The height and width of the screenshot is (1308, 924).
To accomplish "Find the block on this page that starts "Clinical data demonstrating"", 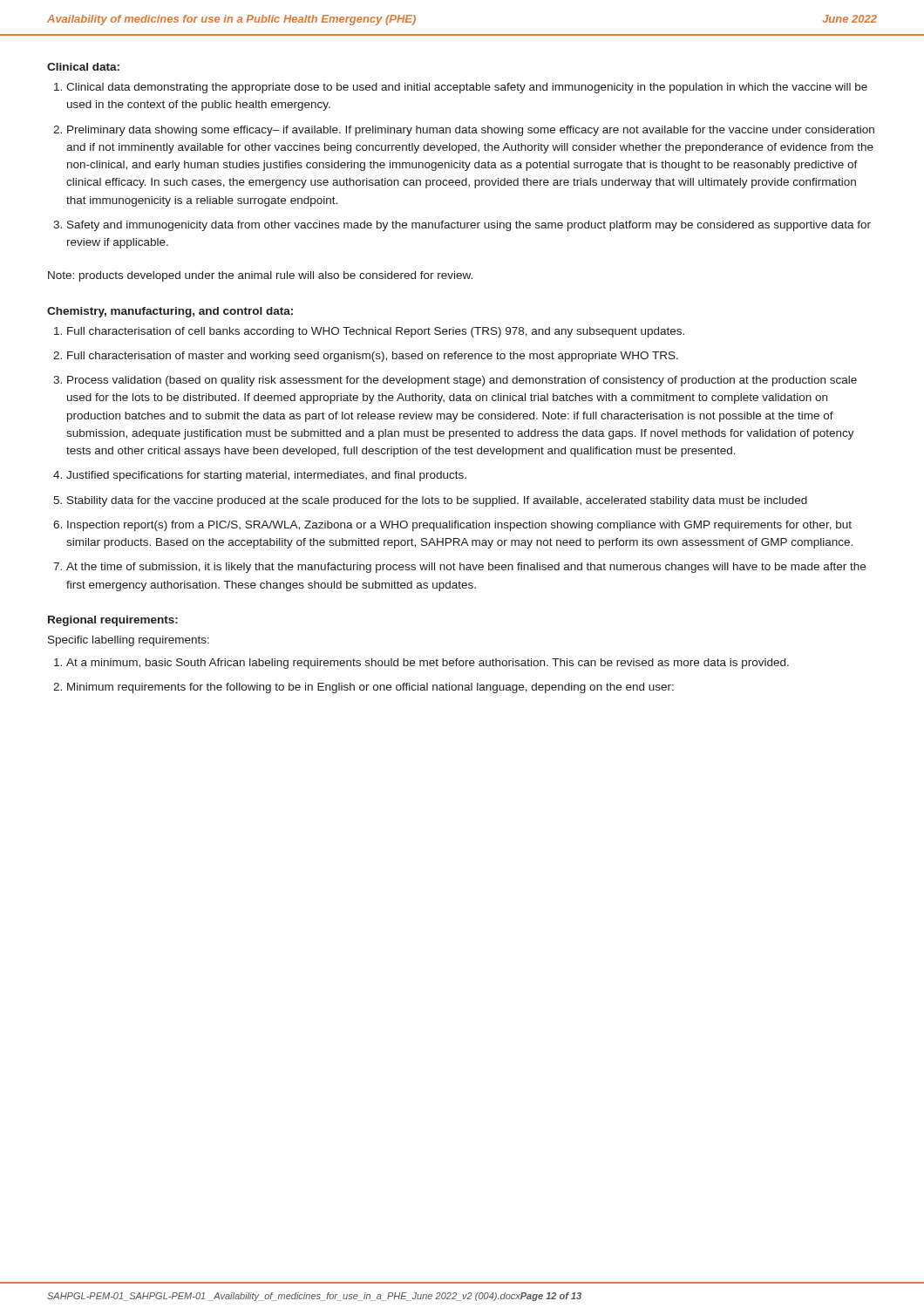I will tap(472, 96).
